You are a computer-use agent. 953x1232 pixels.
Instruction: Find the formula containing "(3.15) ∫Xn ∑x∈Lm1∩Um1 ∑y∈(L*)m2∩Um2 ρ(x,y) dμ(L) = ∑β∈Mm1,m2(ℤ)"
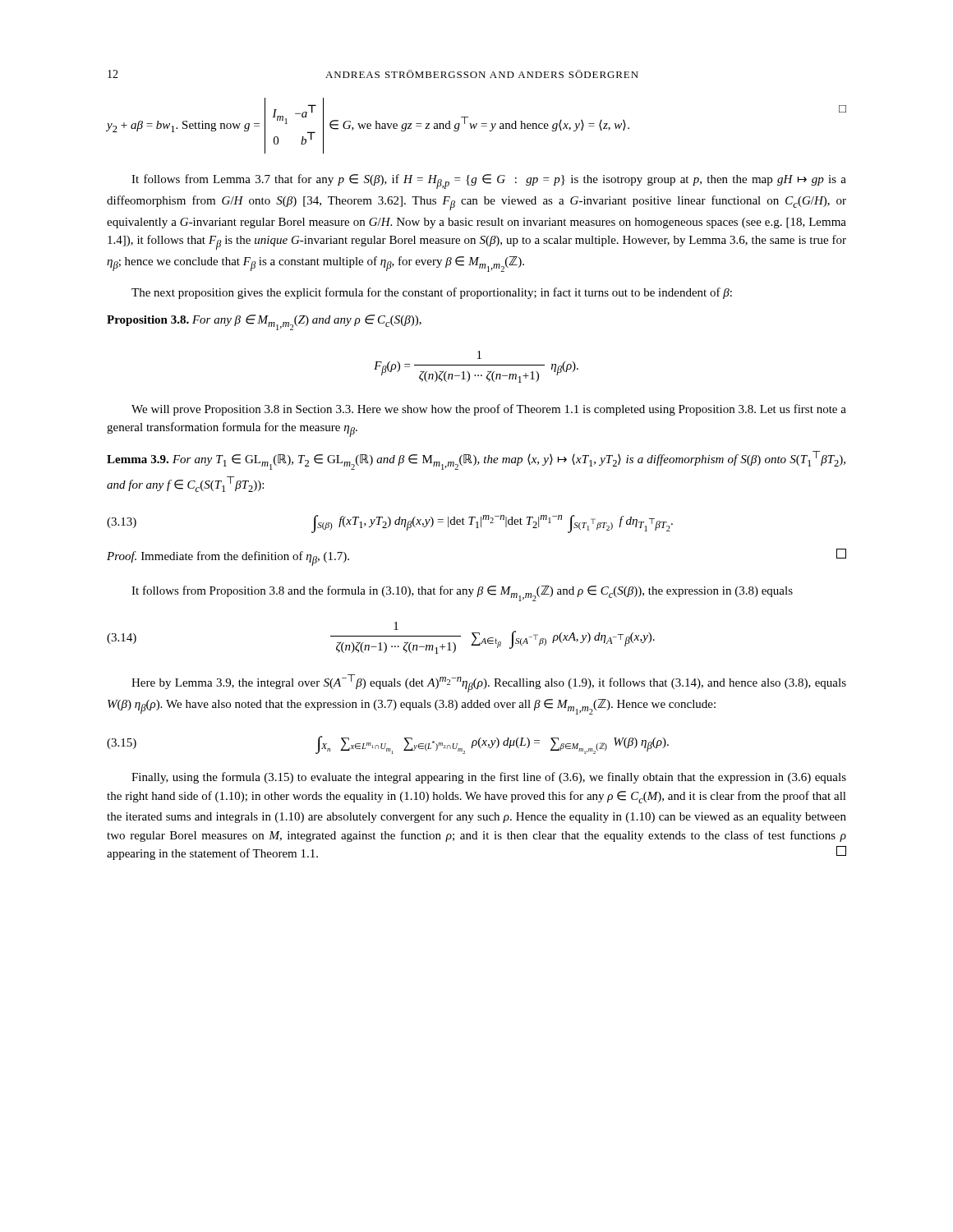tap(464, 743)
